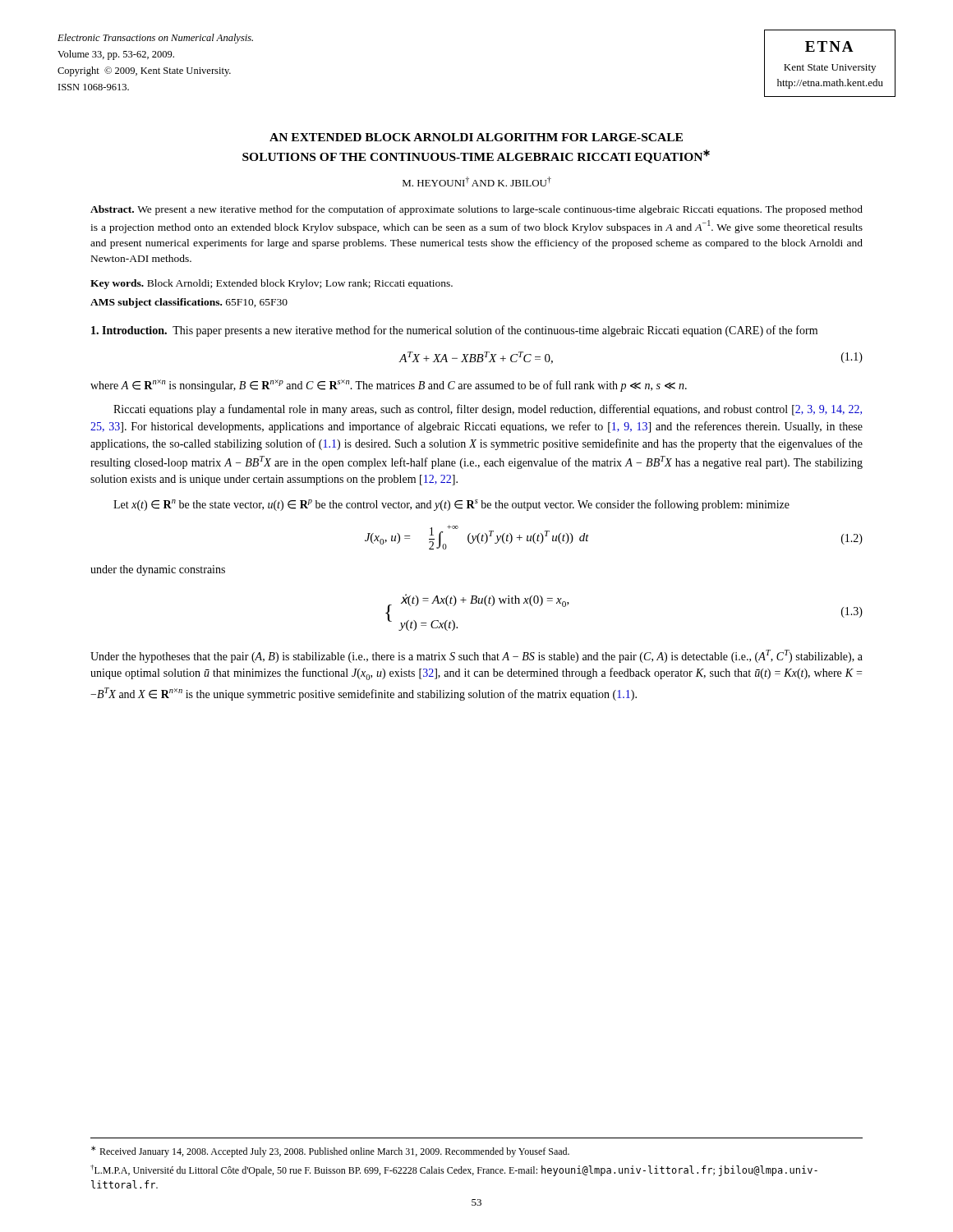
Task: Point to the block starting "Introduction. This paper presents a"
Action: pos(454,330)
